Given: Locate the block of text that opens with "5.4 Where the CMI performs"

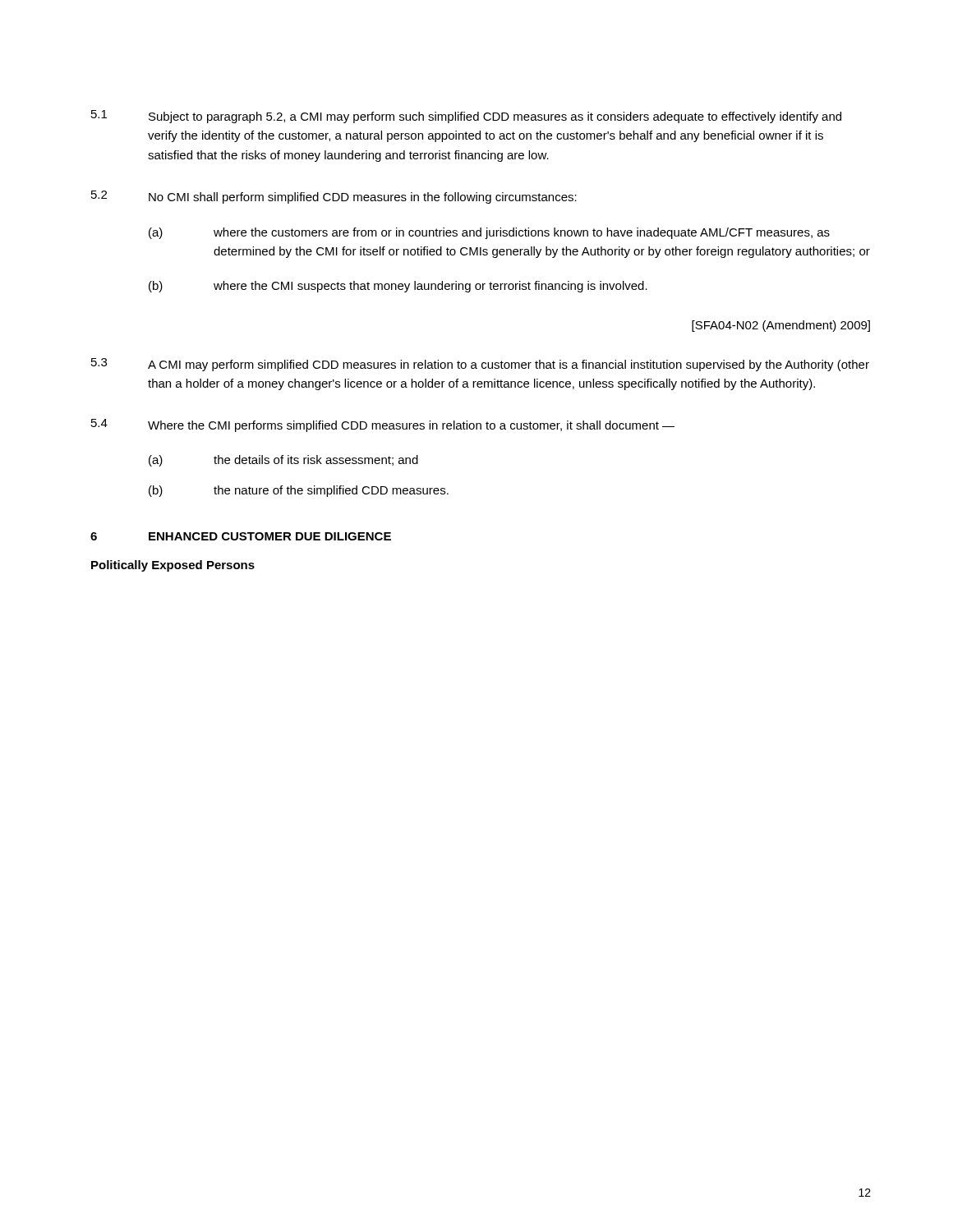Looking at the screenshot, I should [383, 425].
